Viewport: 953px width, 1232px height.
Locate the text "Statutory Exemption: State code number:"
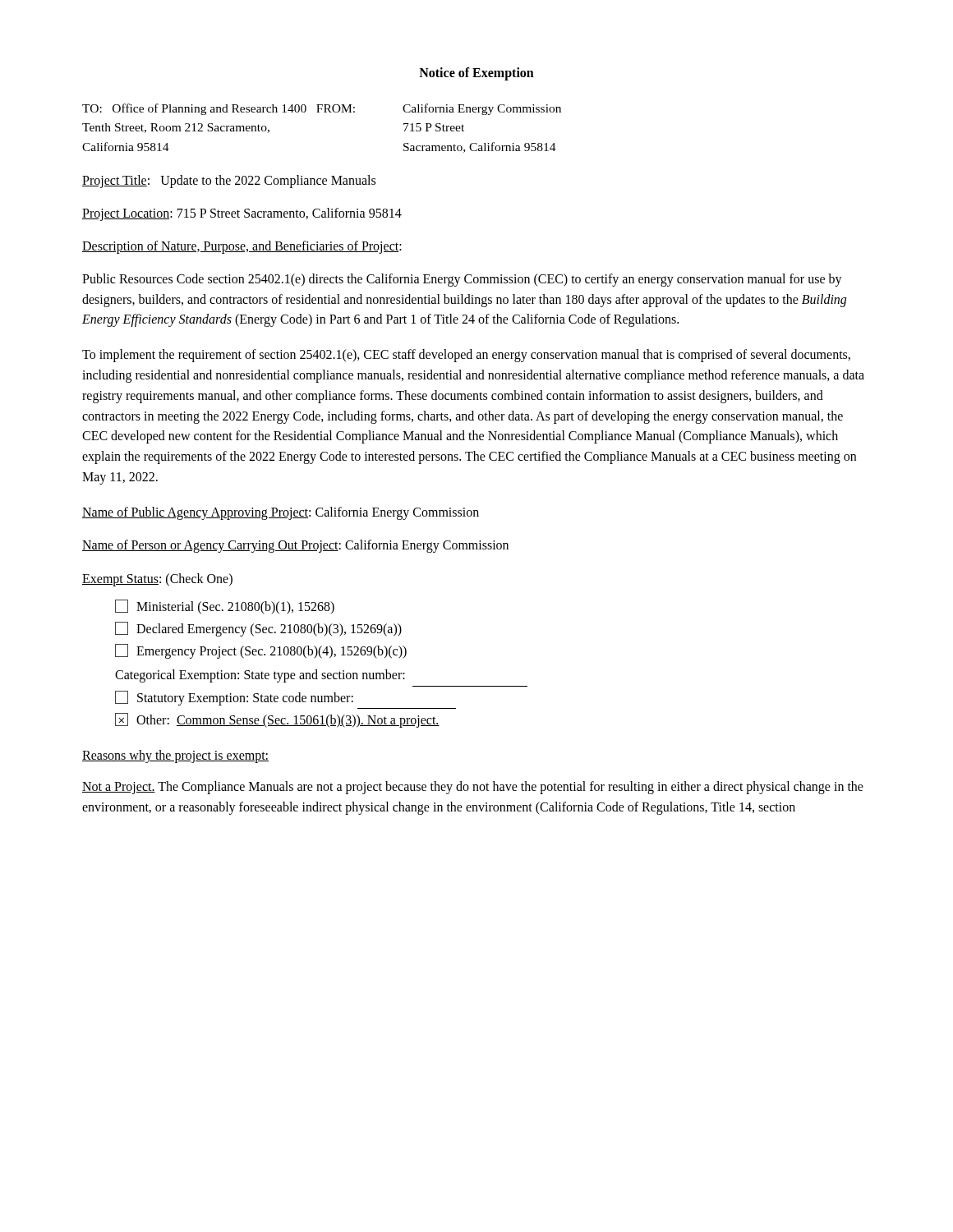tap(285, 698)
